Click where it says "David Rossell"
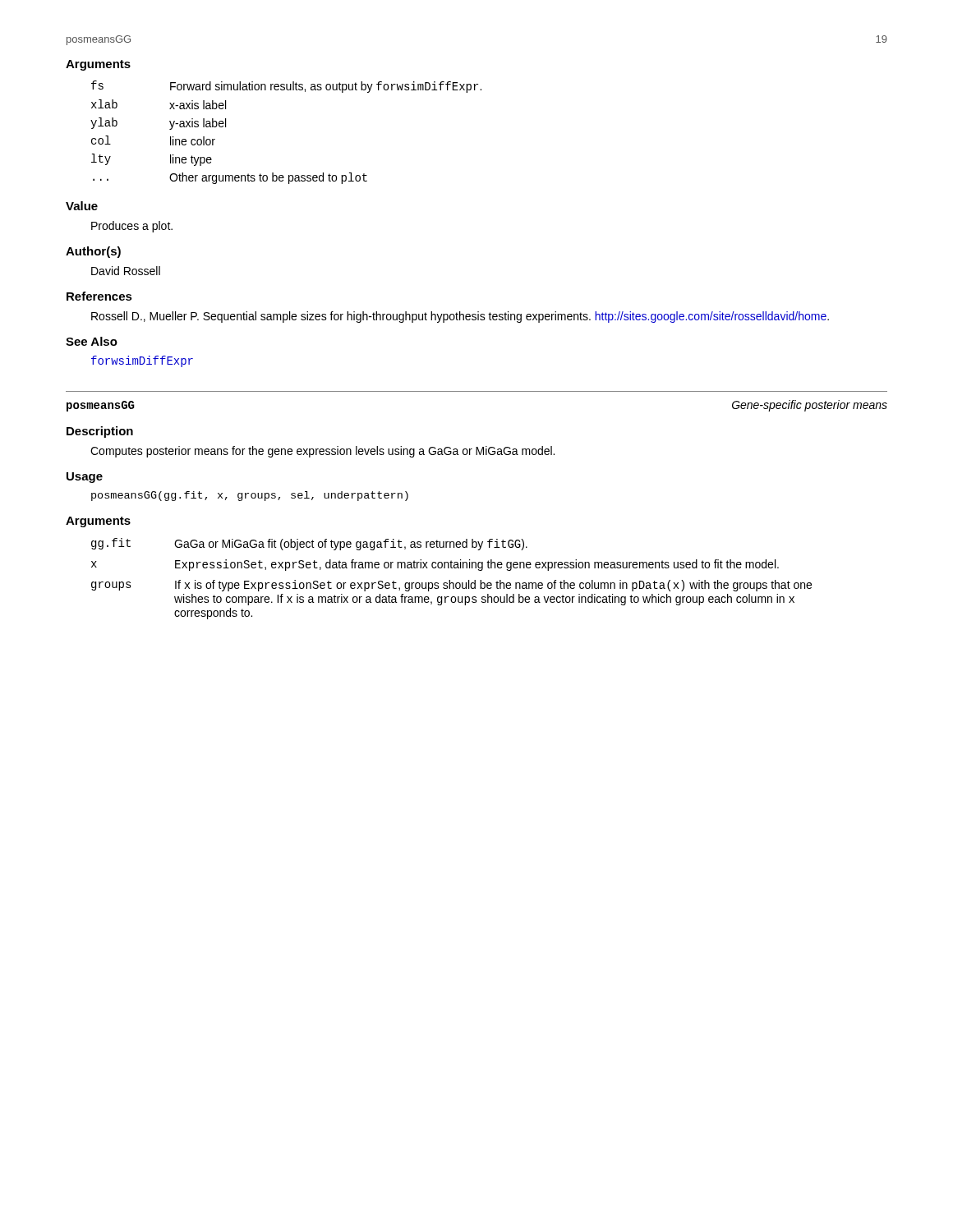The width and height of the screenshot is (953, 1232). pyautogui.click(x=126, y=271)
